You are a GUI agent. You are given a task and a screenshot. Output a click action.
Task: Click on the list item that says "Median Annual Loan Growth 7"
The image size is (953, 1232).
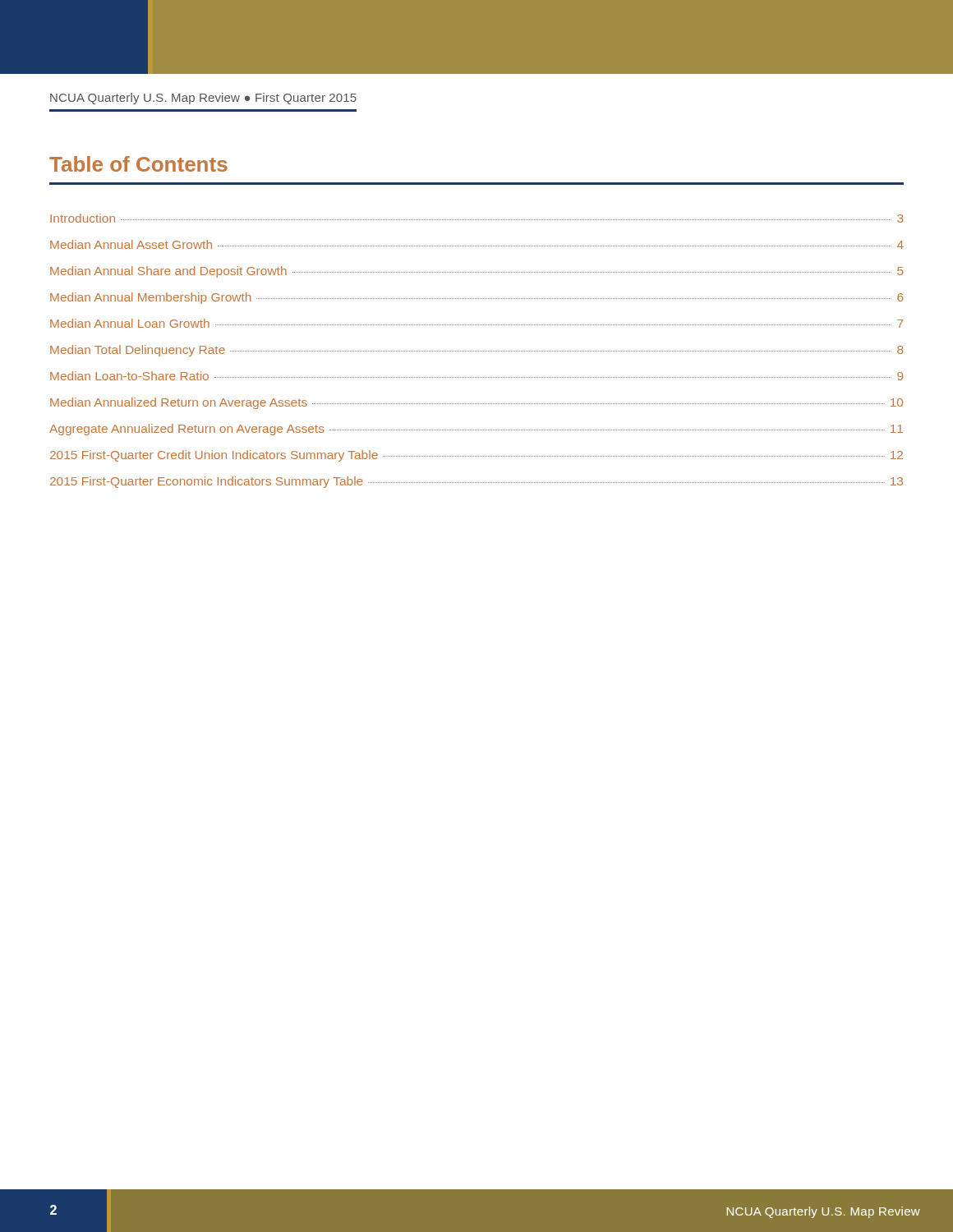[x=476, y=324]
